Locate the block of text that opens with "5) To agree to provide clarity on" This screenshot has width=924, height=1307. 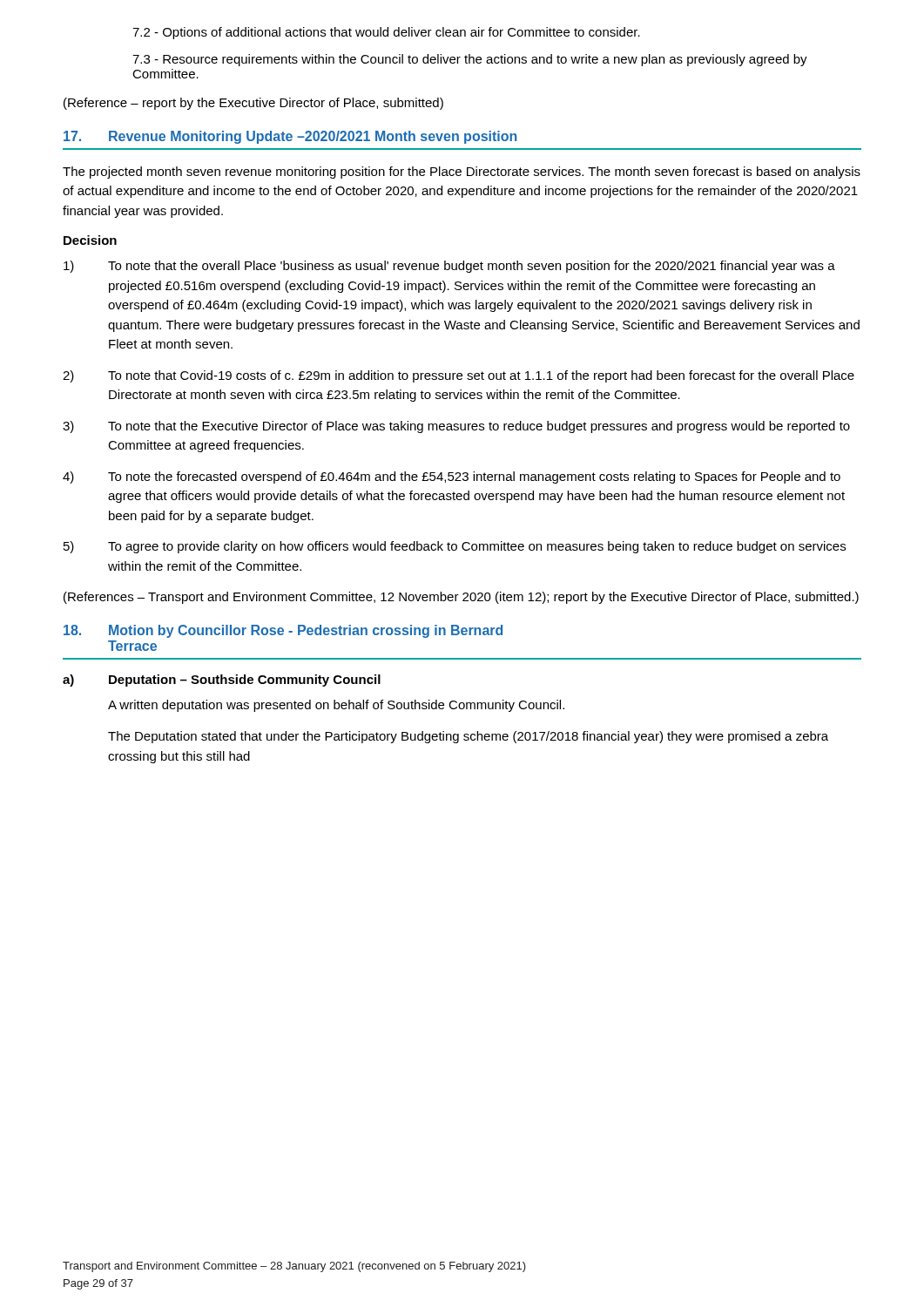tap(462, 556)
